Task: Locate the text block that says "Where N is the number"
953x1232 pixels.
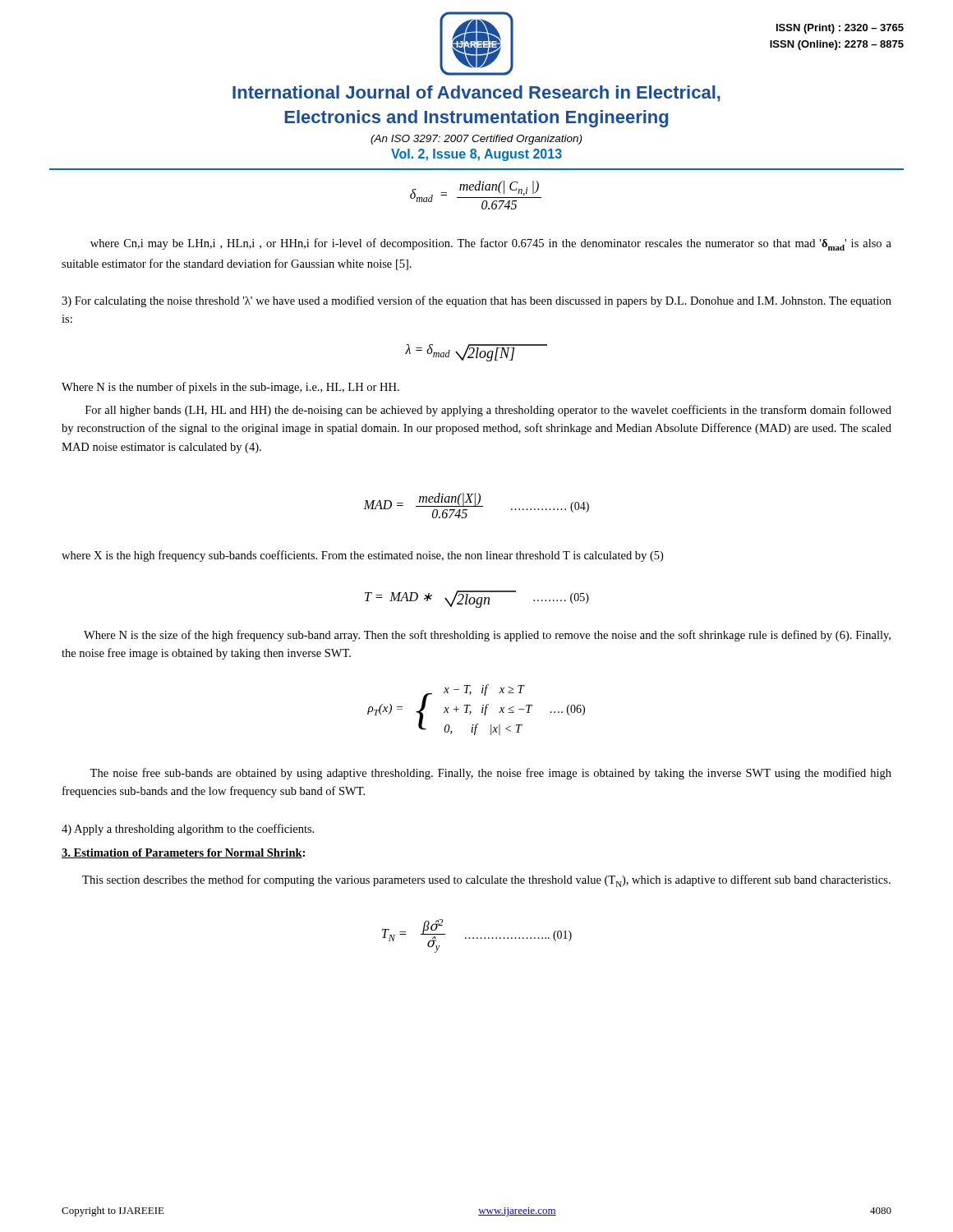Action: point(231,387)
